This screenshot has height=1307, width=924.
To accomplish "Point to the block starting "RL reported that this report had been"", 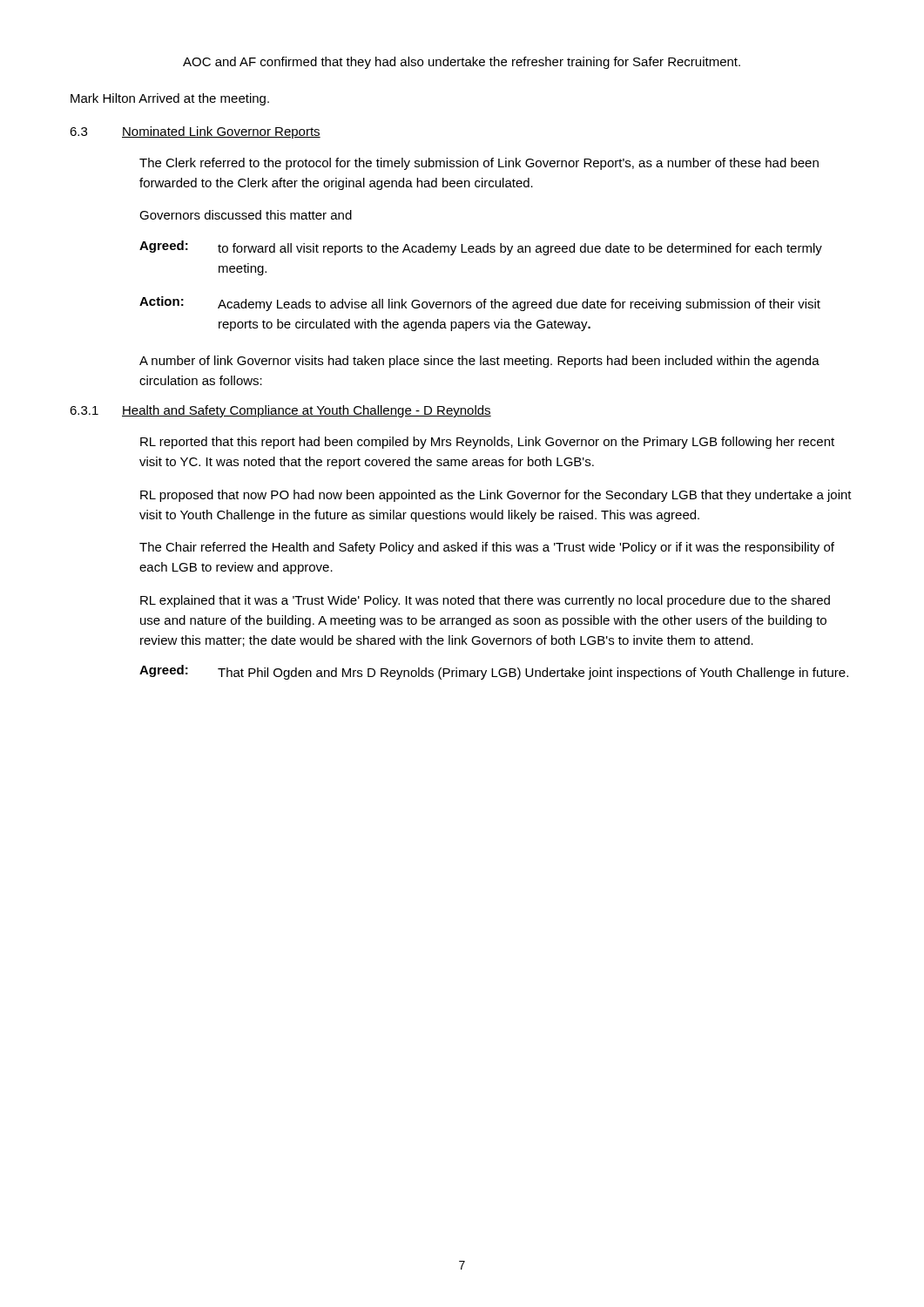I will [487, 451].
